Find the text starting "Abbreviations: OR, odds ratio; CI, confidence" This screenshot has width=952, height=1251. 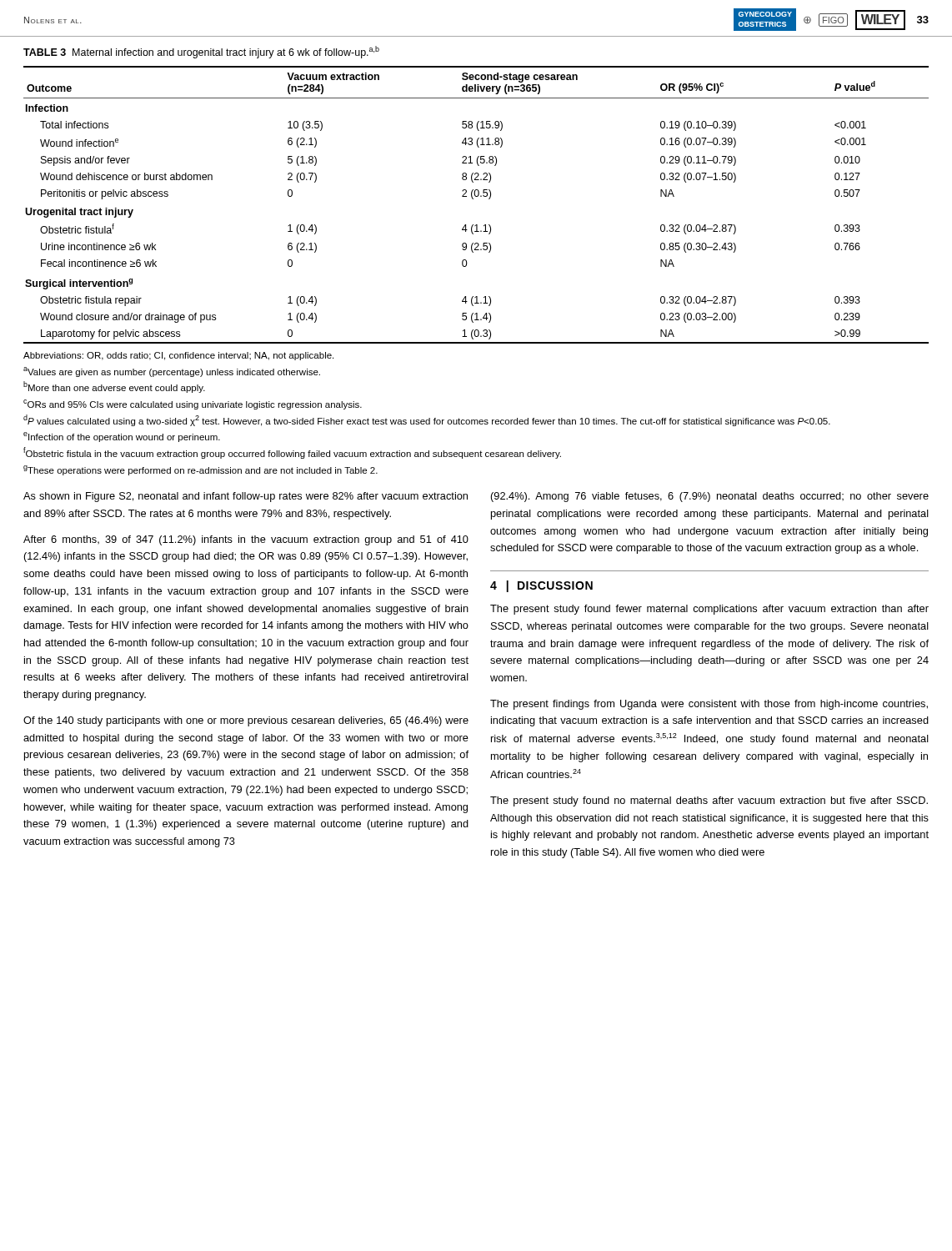[427, 413]
